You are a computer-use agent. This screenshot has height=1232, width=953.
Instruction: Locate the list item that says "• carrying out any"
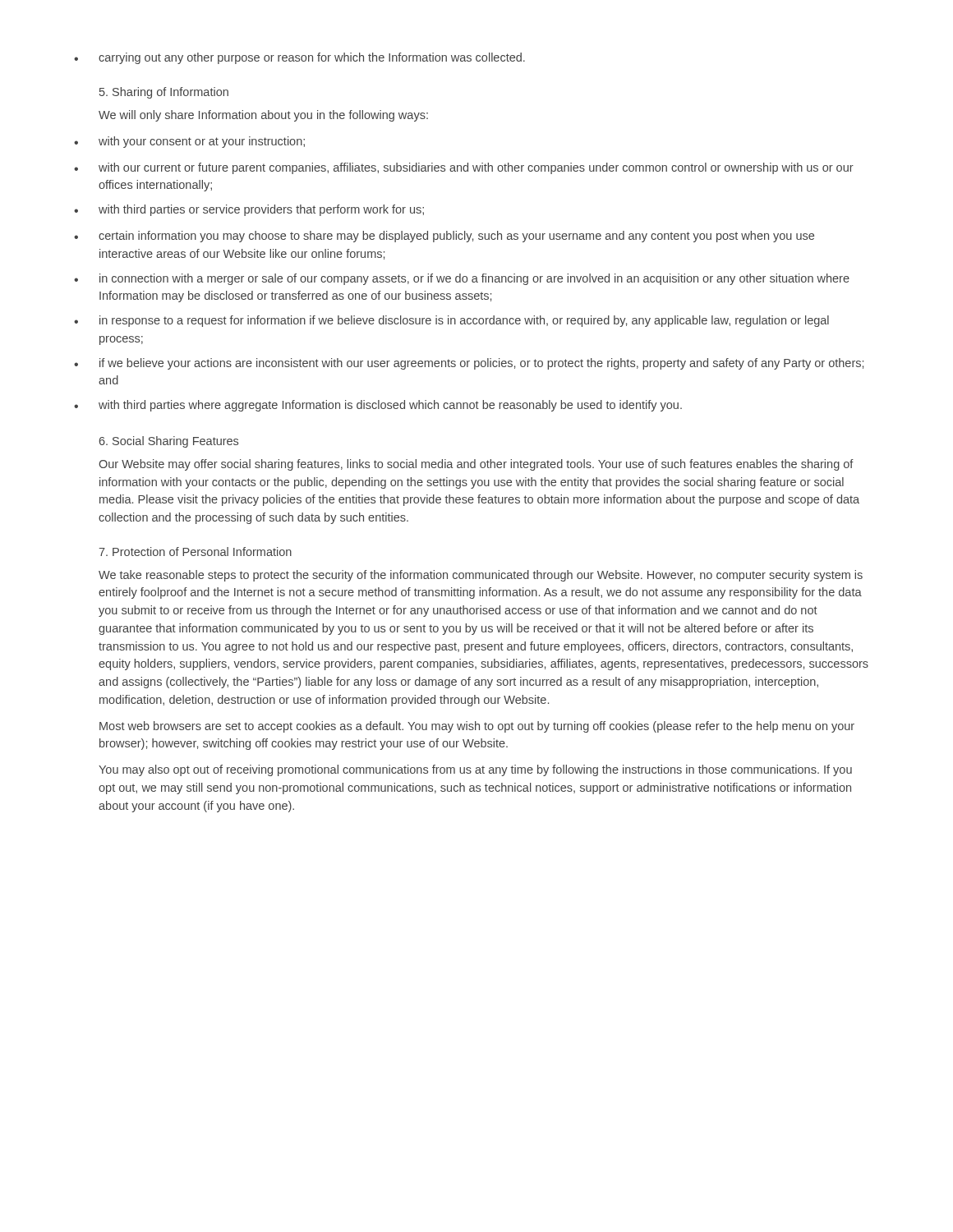[x=472, y=59]
